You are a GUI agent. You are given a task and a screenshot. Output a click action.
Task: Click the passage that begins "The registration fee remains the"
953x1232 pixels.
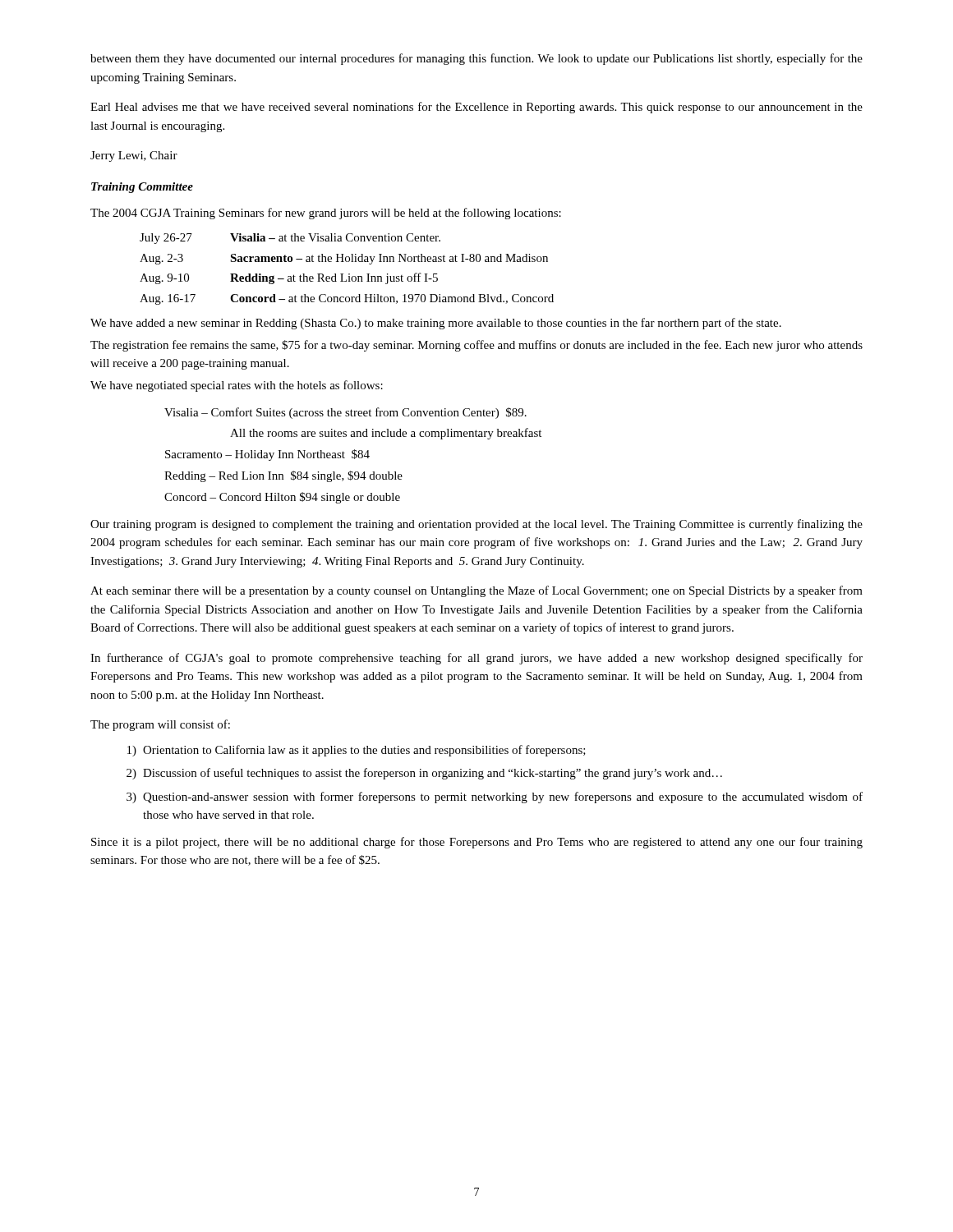tap(476, 354)
